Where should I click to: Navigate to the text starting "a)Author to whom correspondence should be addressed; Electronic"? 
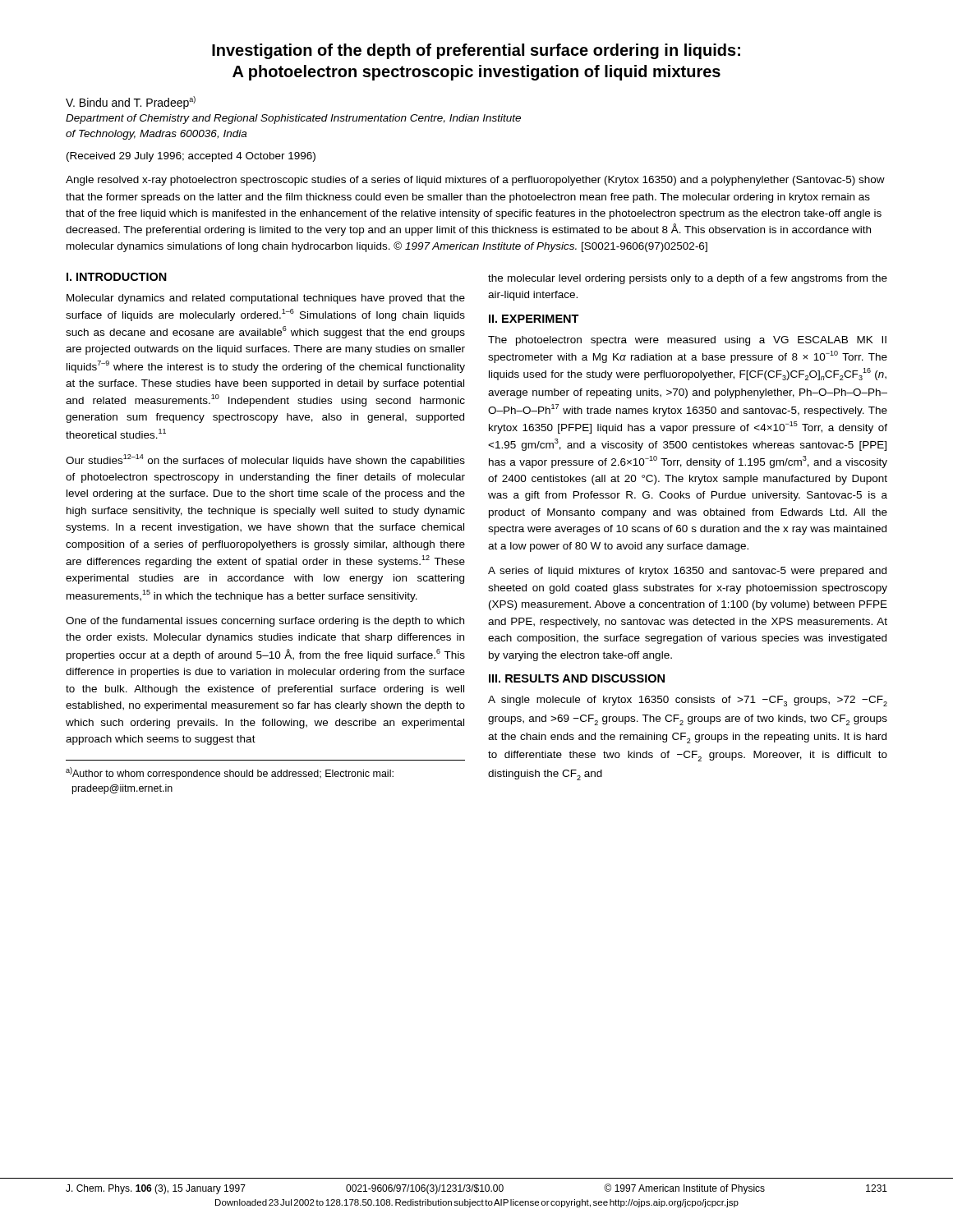pyautogui.click(x=230, y=780)
